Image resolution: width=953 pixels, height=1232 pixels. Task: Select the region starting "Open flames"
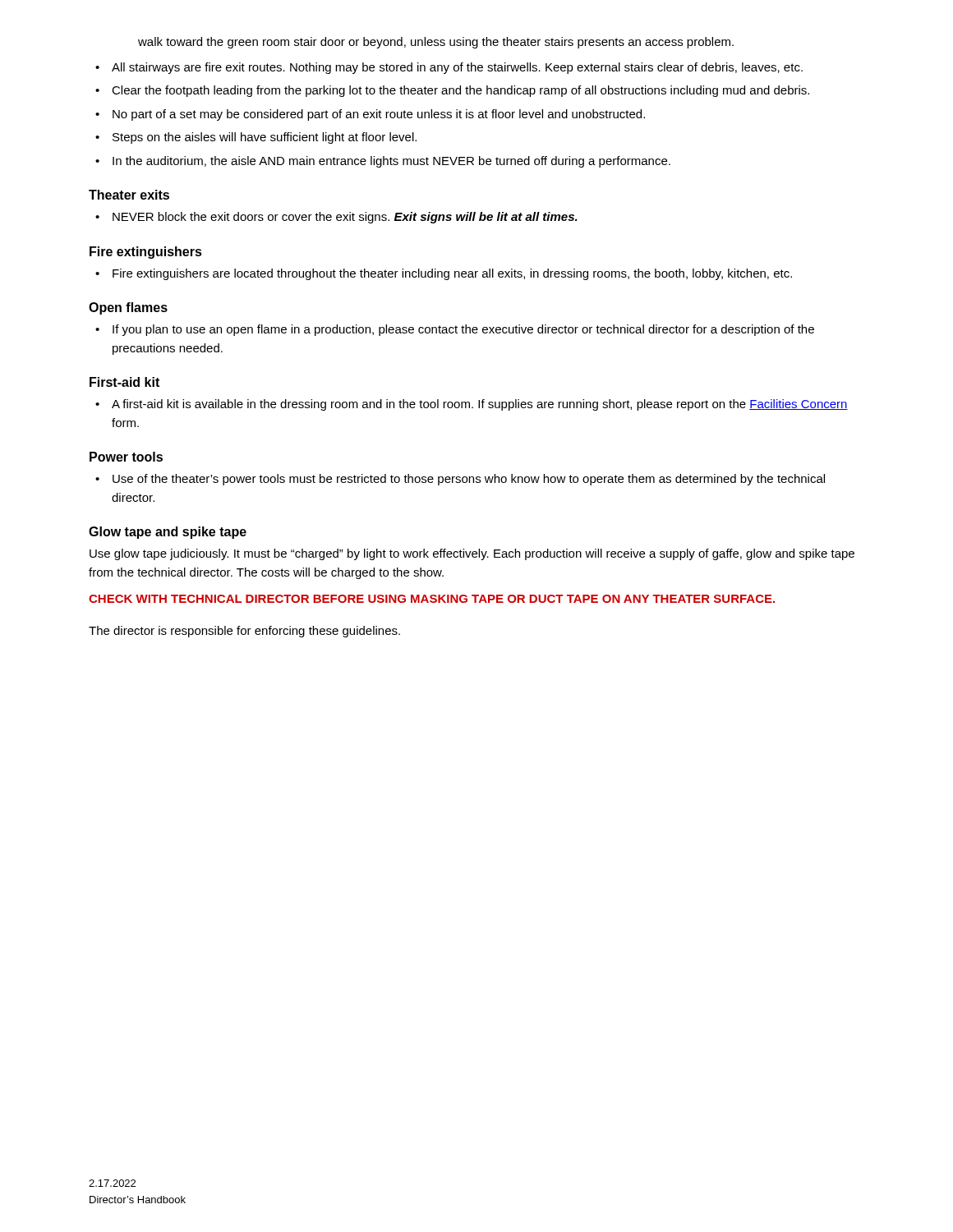tap(128, 308)
